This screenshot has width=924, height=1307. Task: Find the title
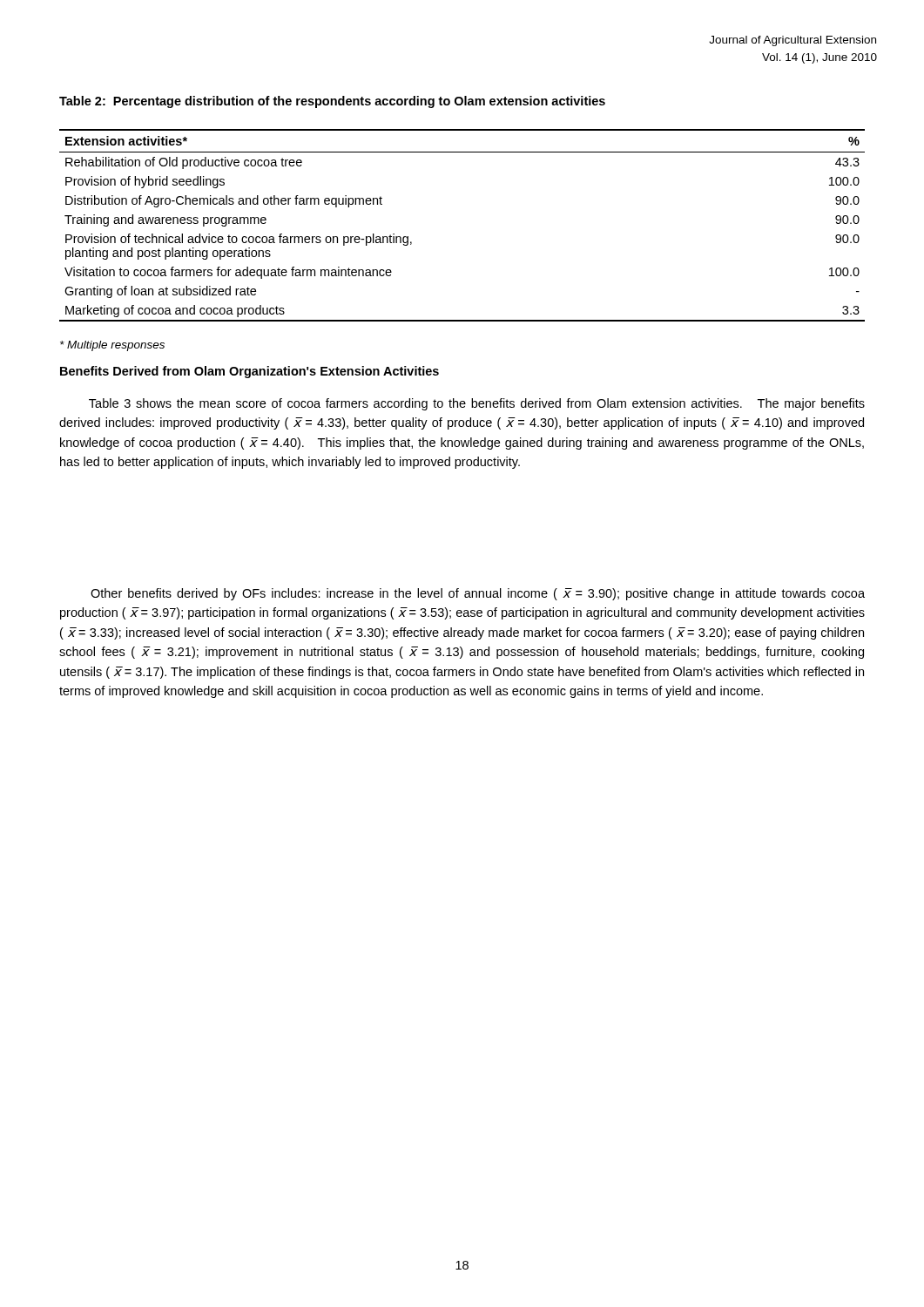point(332,101)
